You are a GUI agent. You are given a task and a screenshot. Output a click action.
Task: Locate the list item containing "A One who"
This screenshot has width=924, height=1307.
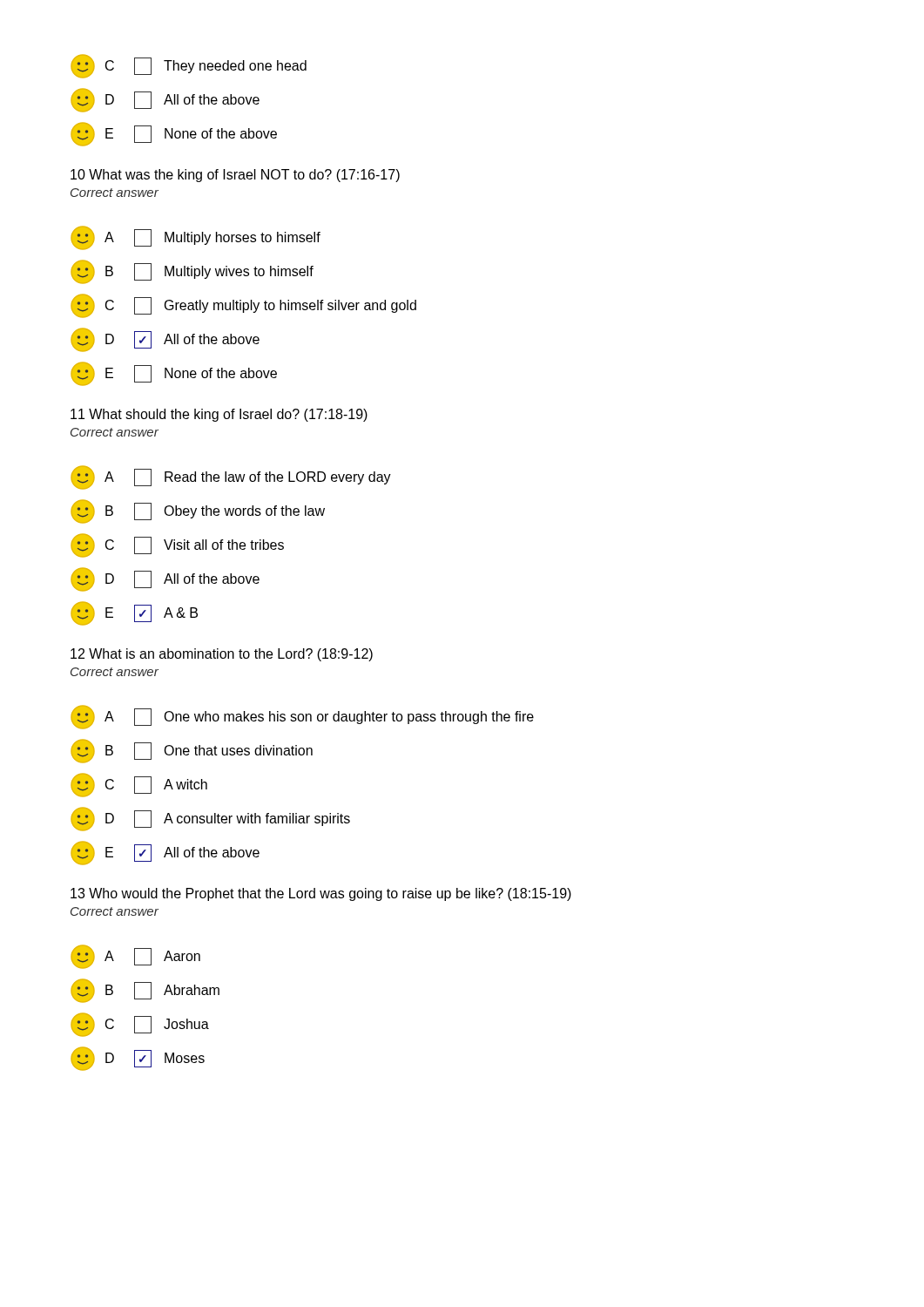[x=302, y=717]
